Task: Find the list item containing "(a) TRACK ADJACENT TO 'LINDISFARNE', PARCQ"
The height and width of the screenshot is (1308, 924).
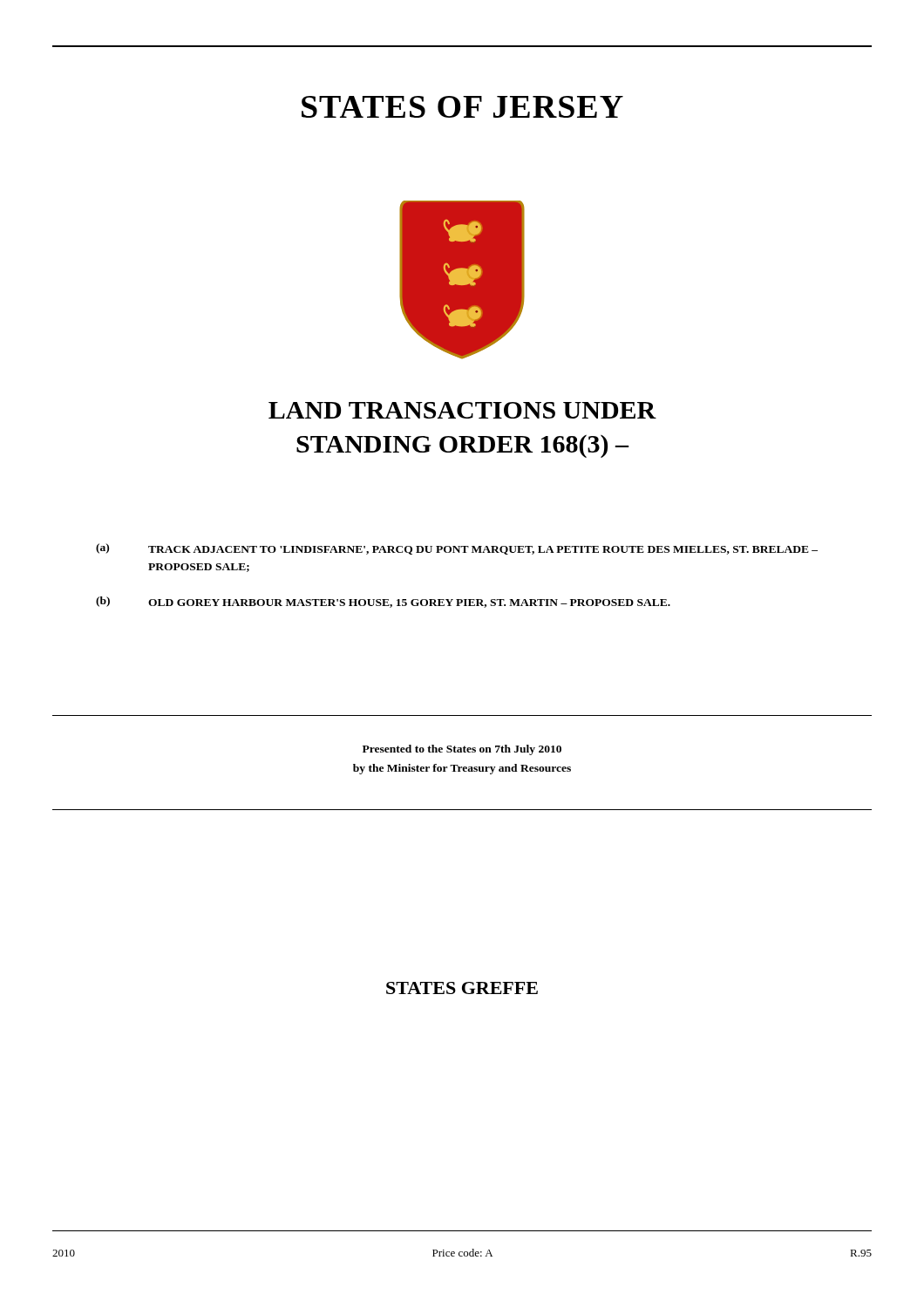Action: pos(462,558)
